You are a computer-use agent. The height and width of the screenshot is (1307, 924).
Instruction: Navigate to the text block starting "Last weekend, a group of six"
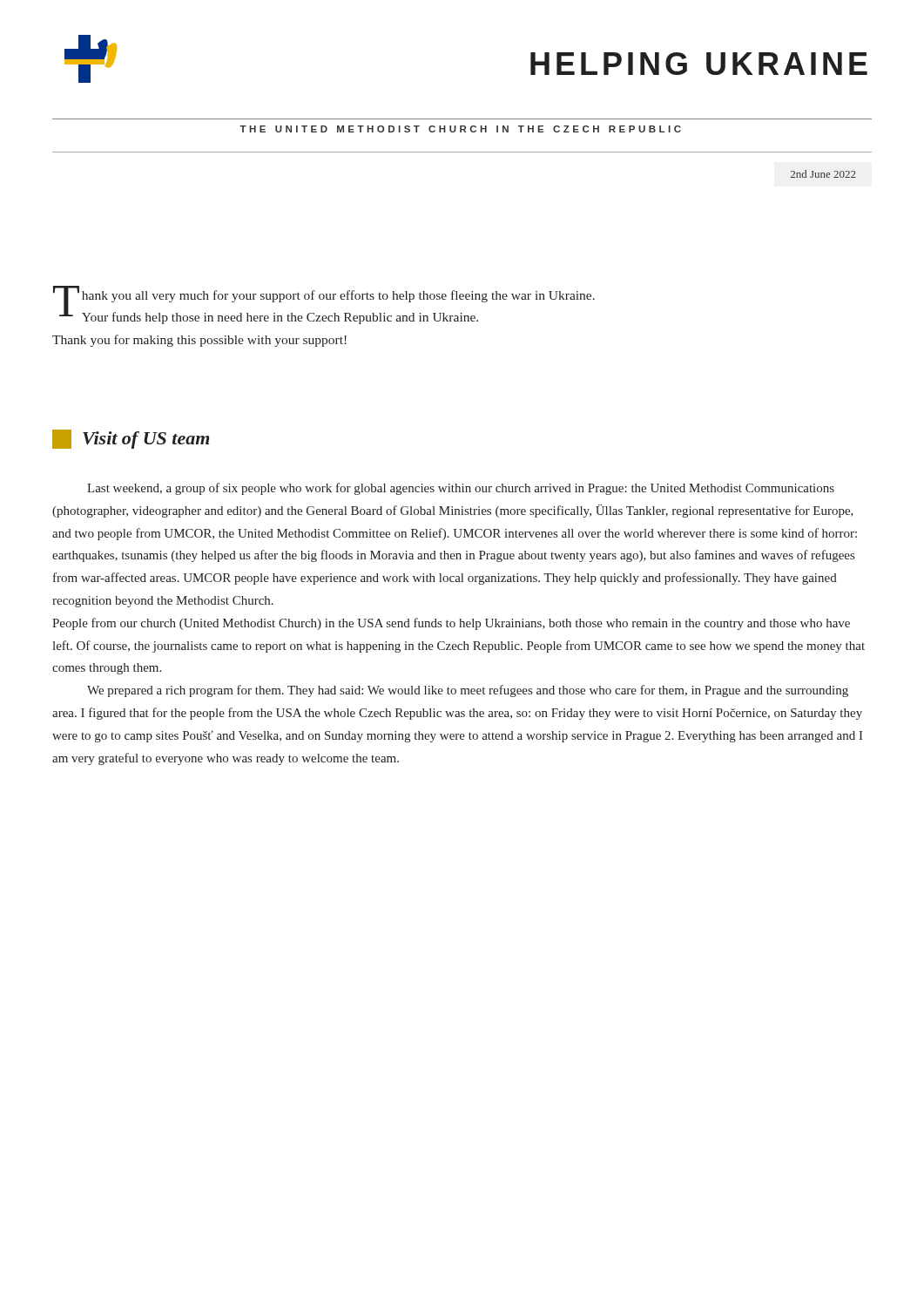pos(462,624)
